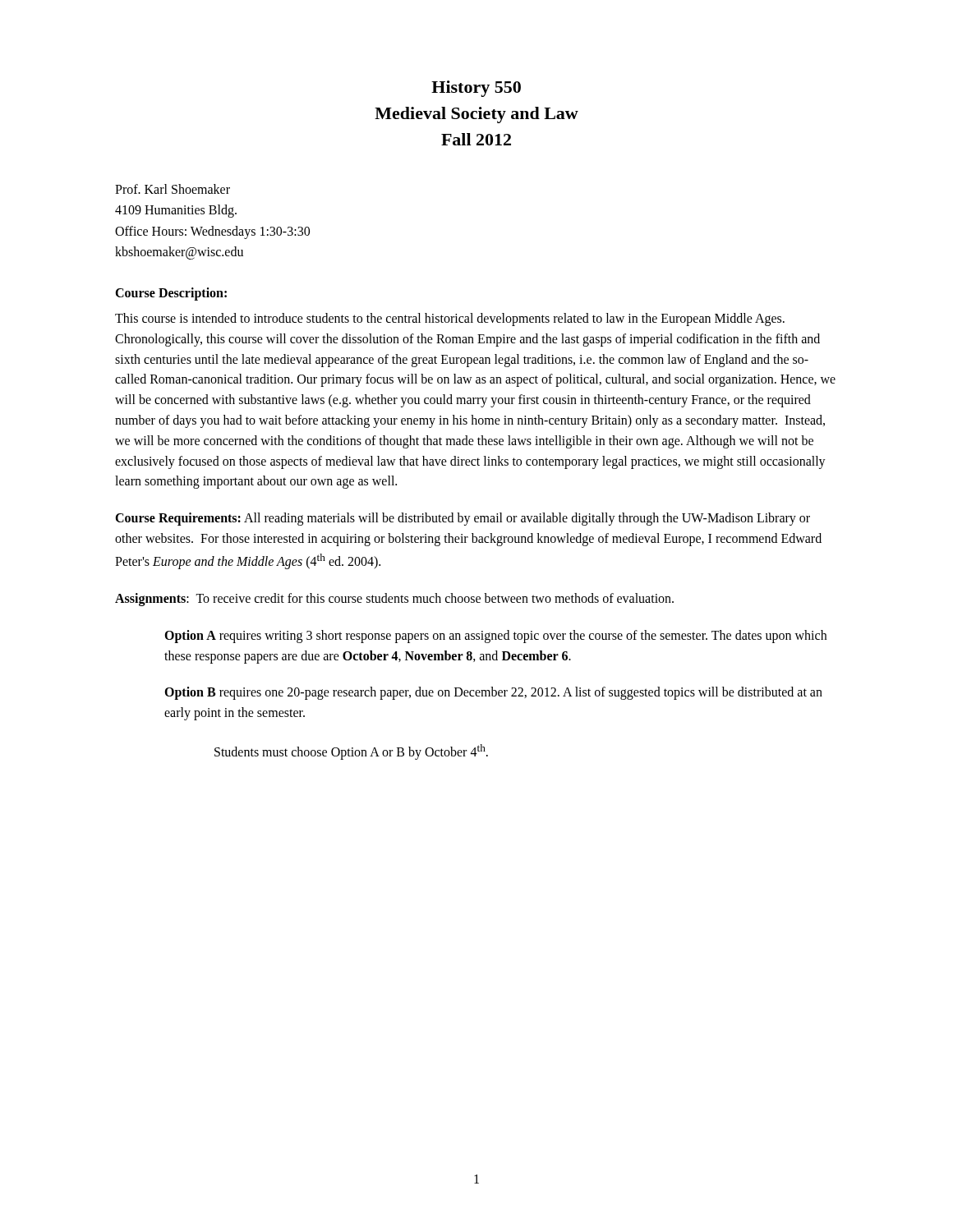953x1232 pixels.
Task: Point to the block beginning "Assignments: To receive credit"
Action: click(395, 598)
